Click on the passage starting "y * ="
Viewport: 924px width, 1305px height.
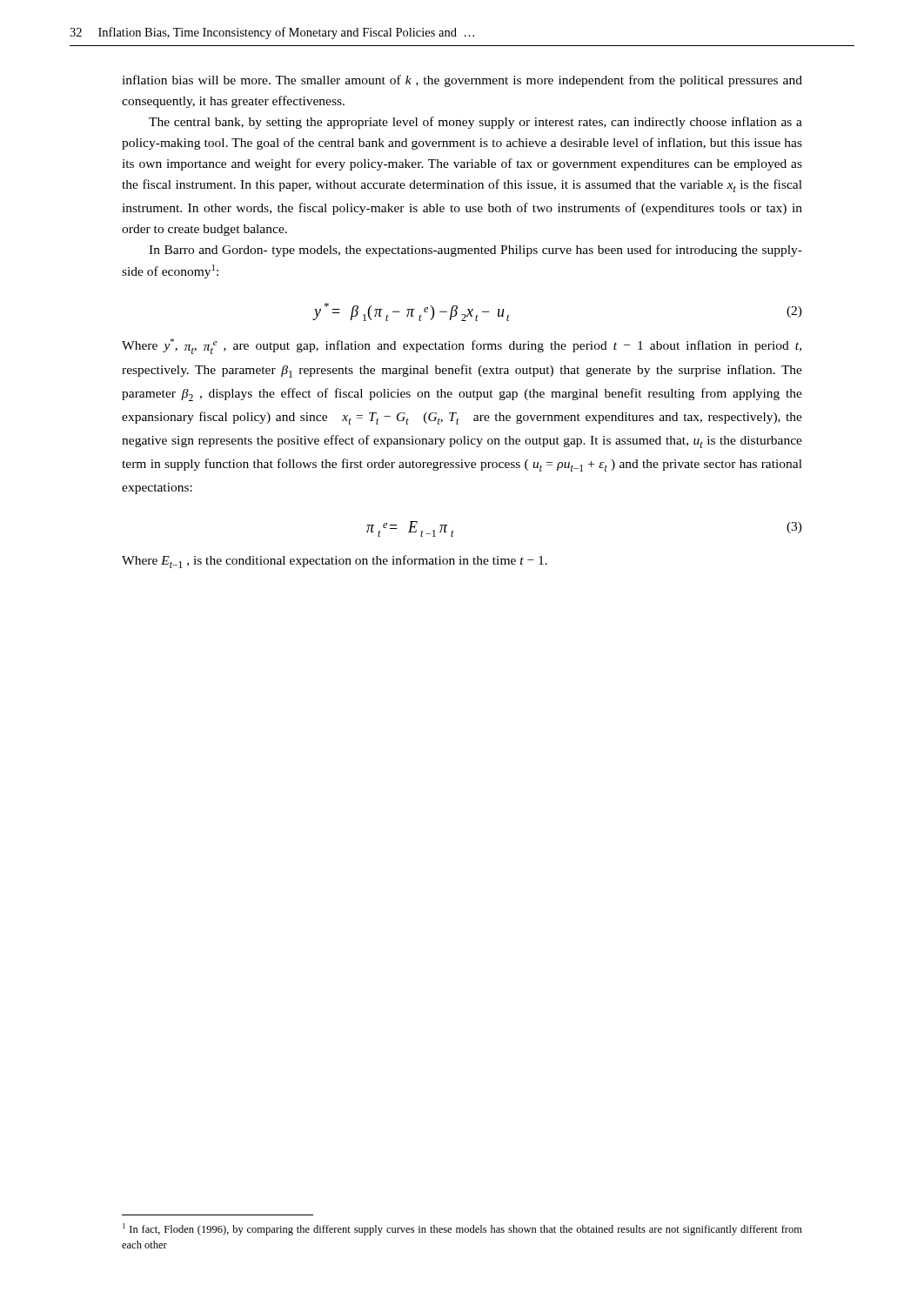(462, 311)
